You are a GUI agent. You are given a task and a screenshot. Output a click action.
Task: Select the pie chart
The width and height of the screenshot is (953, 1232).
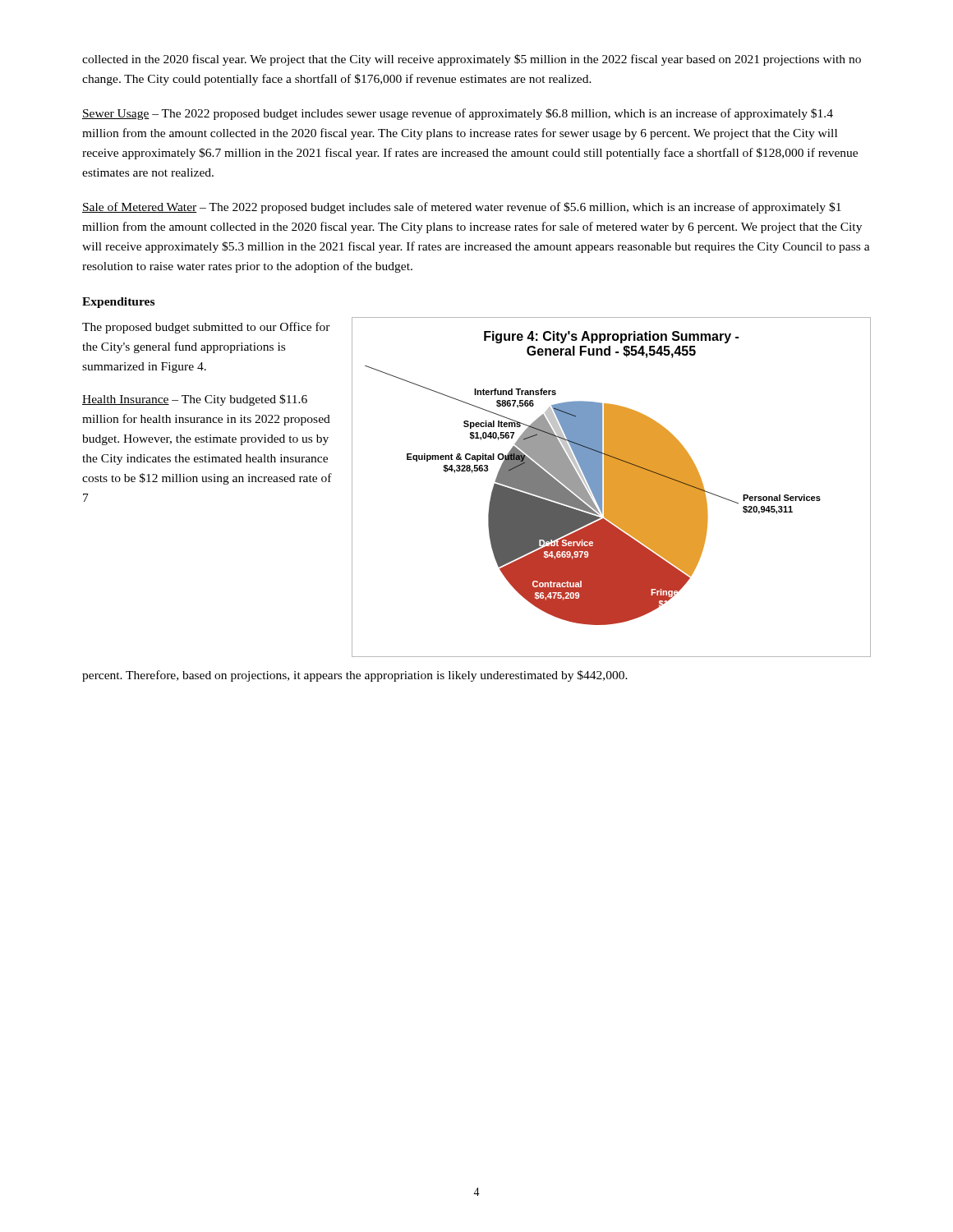coord(611,487)
